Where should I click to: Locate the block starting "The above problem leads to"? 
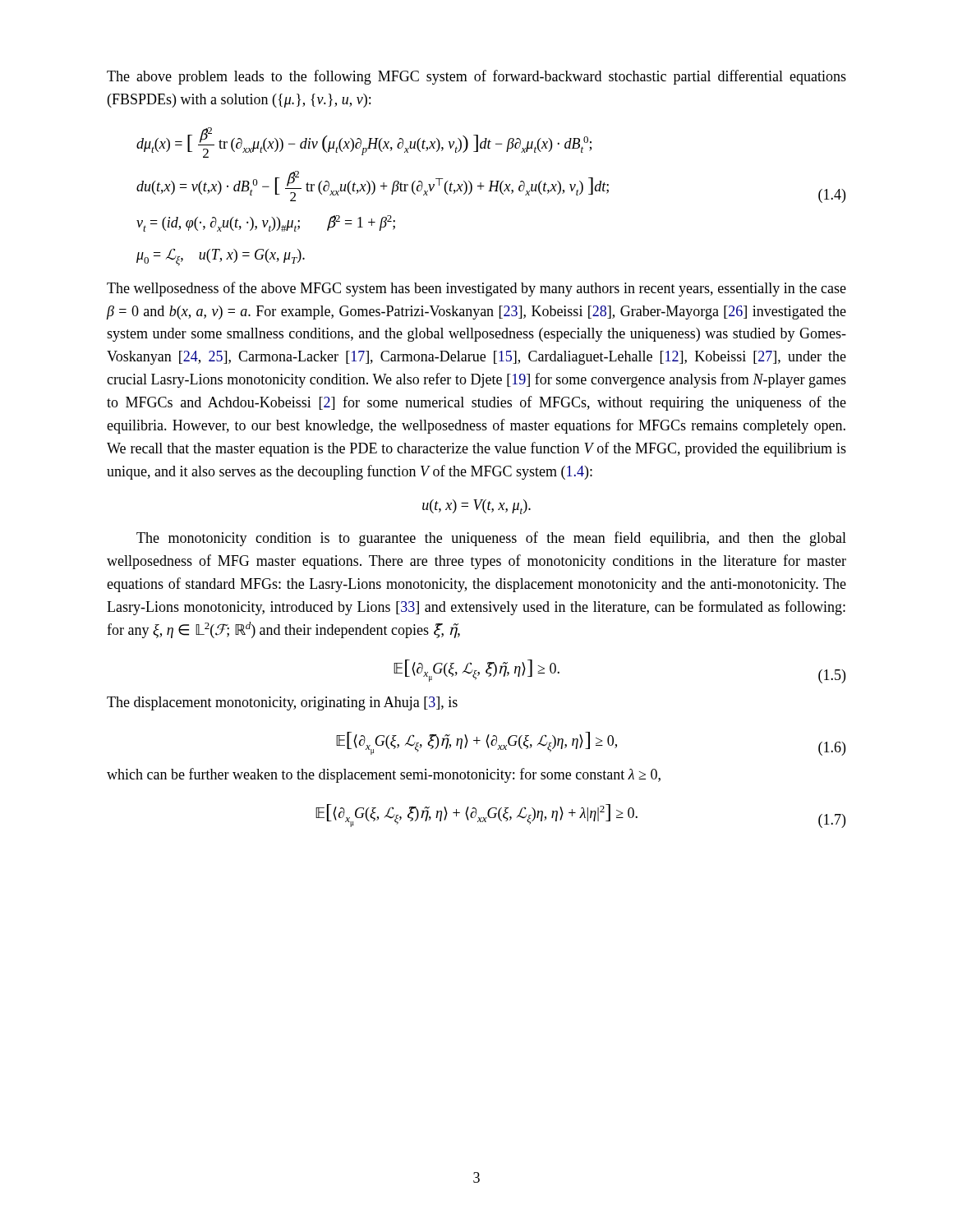pos(476,89)
